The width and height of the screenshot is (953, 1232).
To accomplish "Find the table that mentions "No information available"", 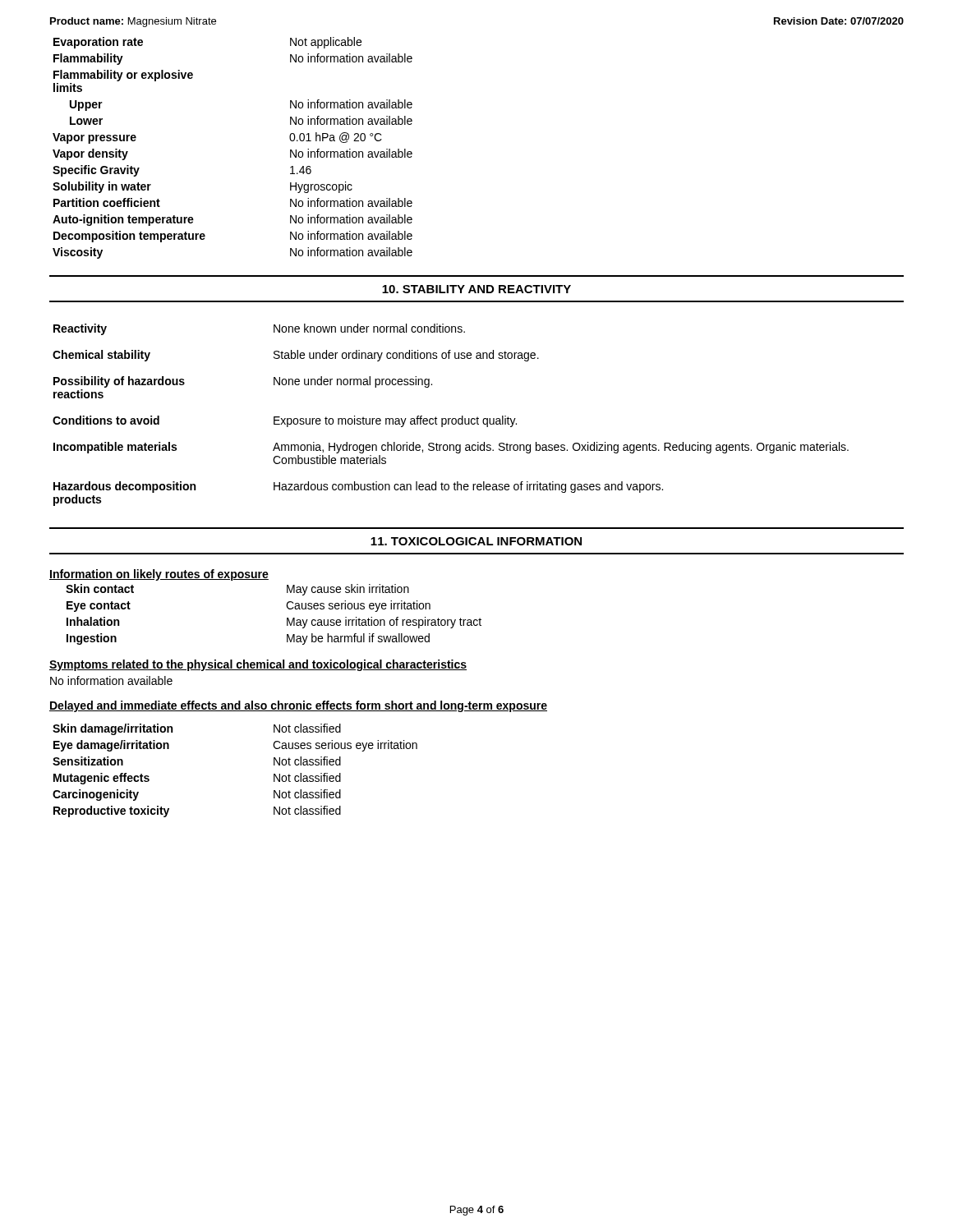I will (x=476, y=147).
